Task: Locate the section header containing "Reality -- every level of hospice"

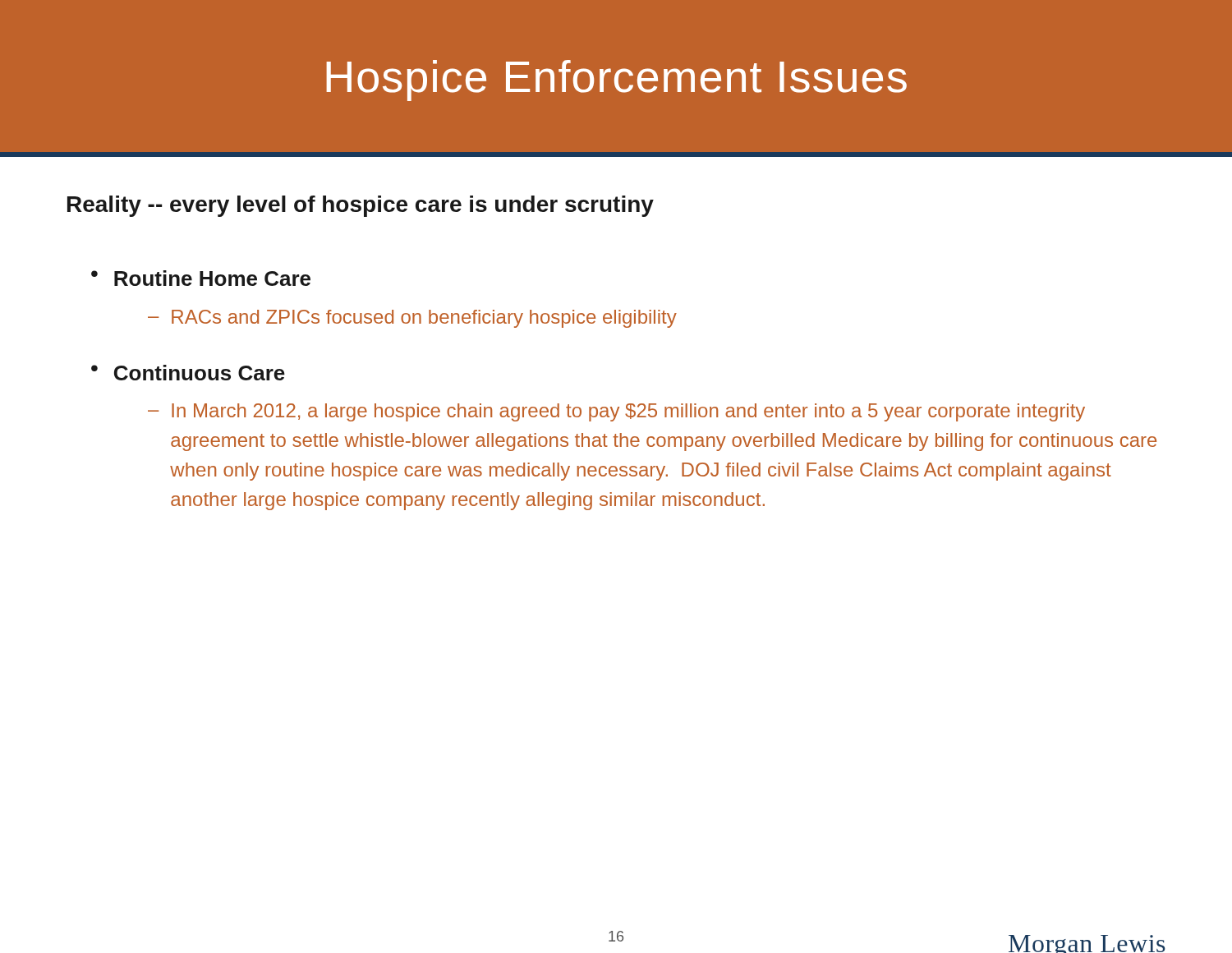Action: (x=360, y=205)
